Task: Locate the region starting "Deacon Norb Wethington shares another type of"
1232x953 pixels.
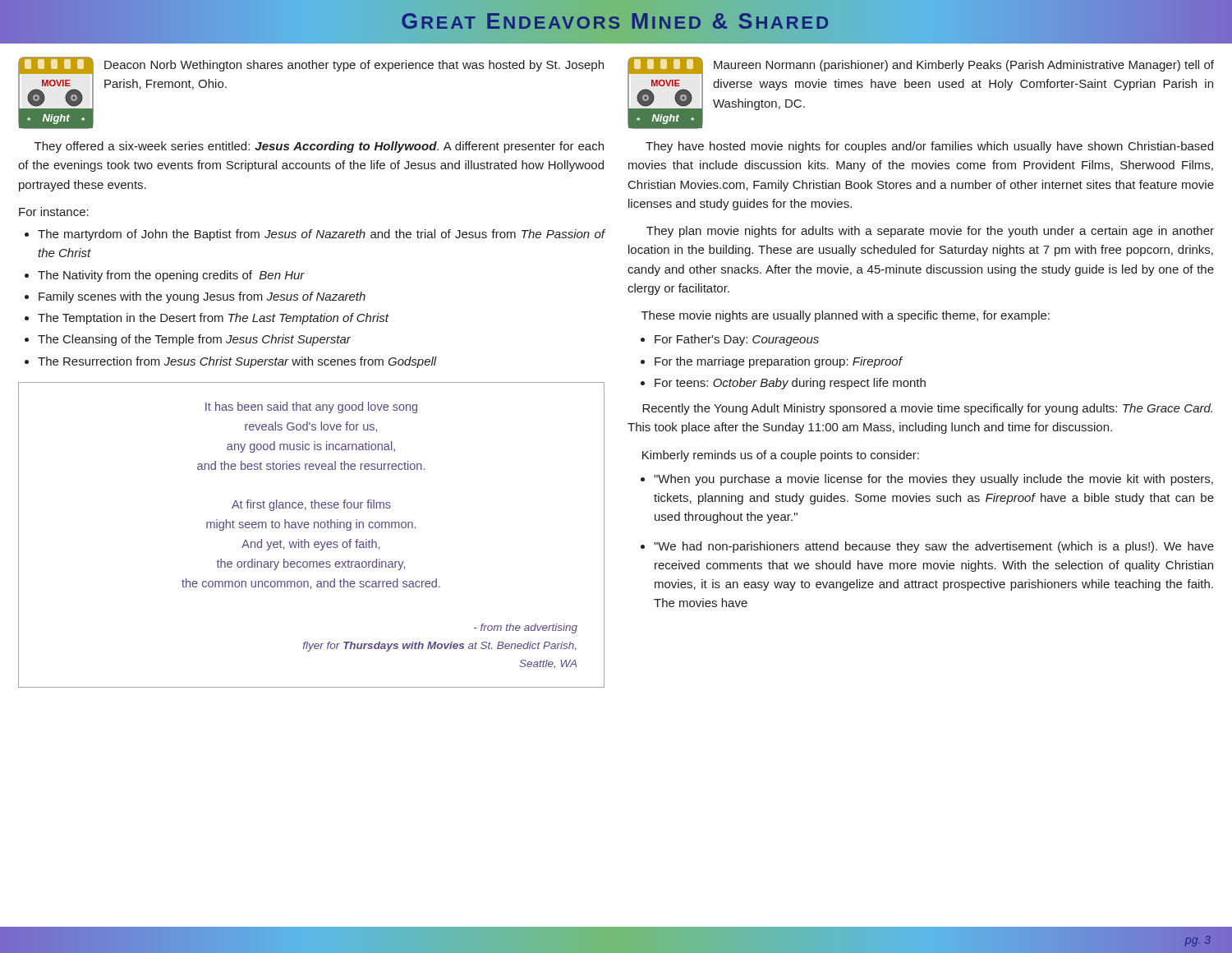Action: click(x=354, y=74)
